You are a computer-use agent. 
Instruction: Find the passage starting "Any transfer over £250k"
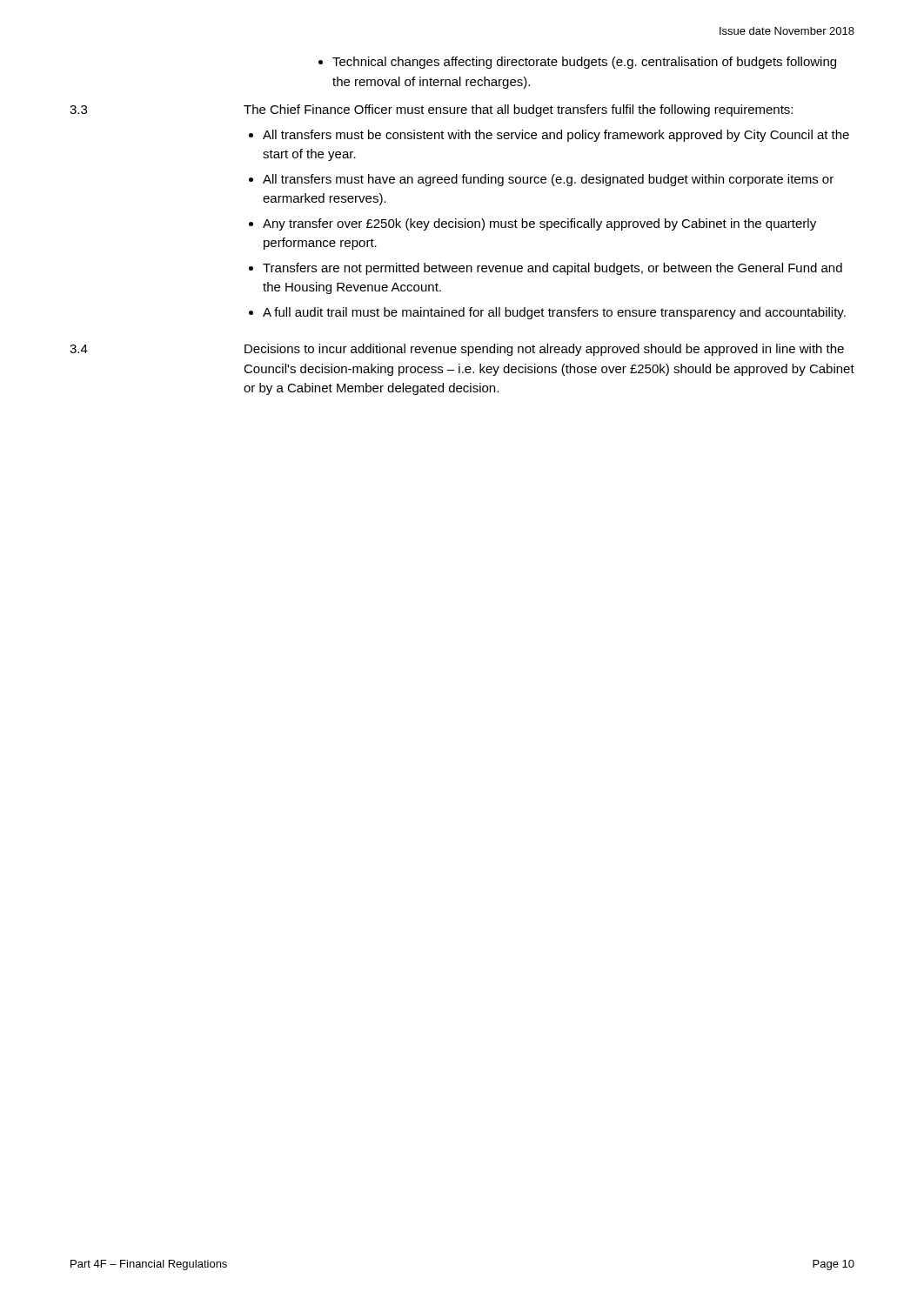(x=540, y=232)
